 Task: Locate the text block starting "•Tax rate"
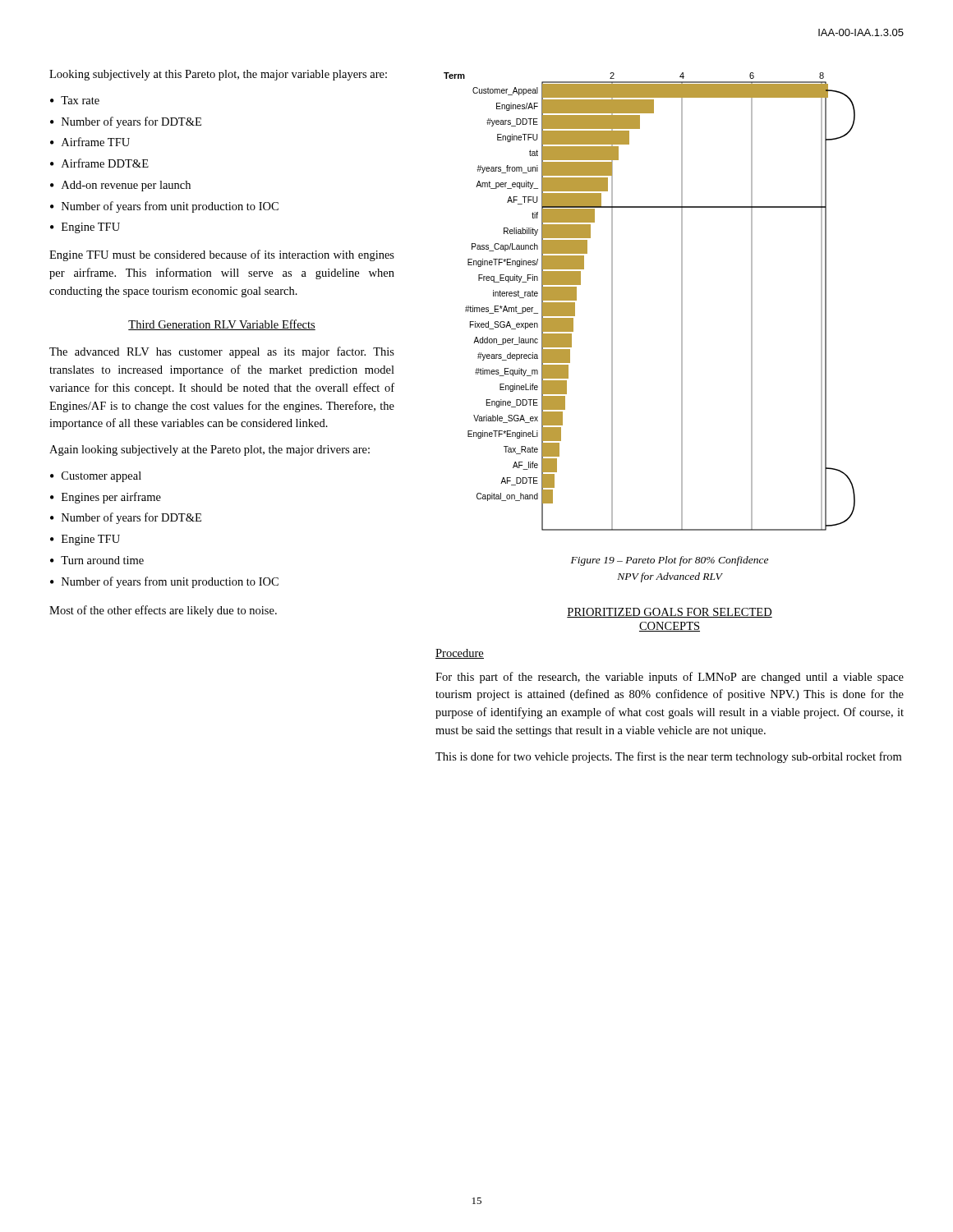pos(74,101)
